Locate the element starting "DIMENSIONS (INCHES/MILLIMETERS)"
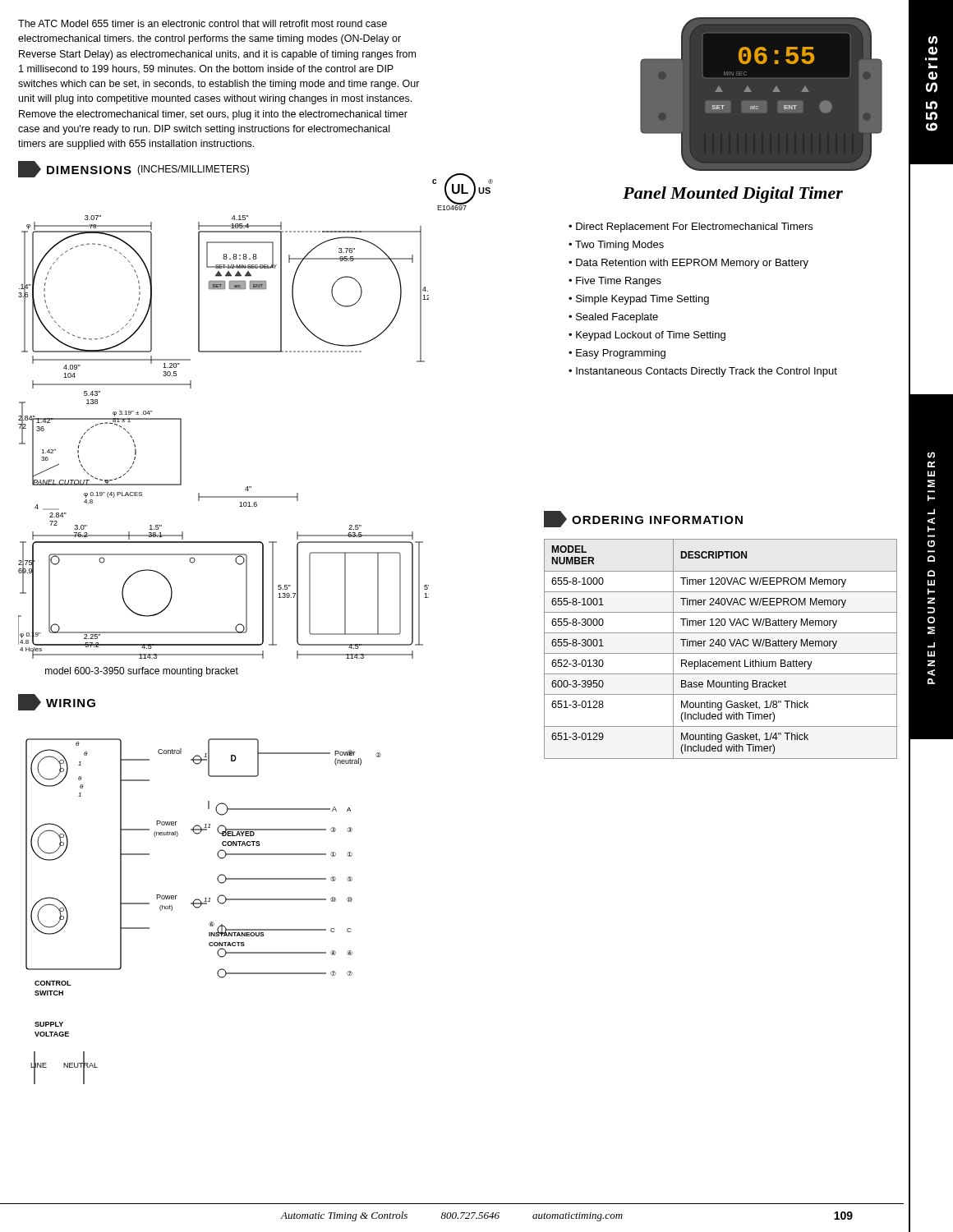 (x=134, y=169)
